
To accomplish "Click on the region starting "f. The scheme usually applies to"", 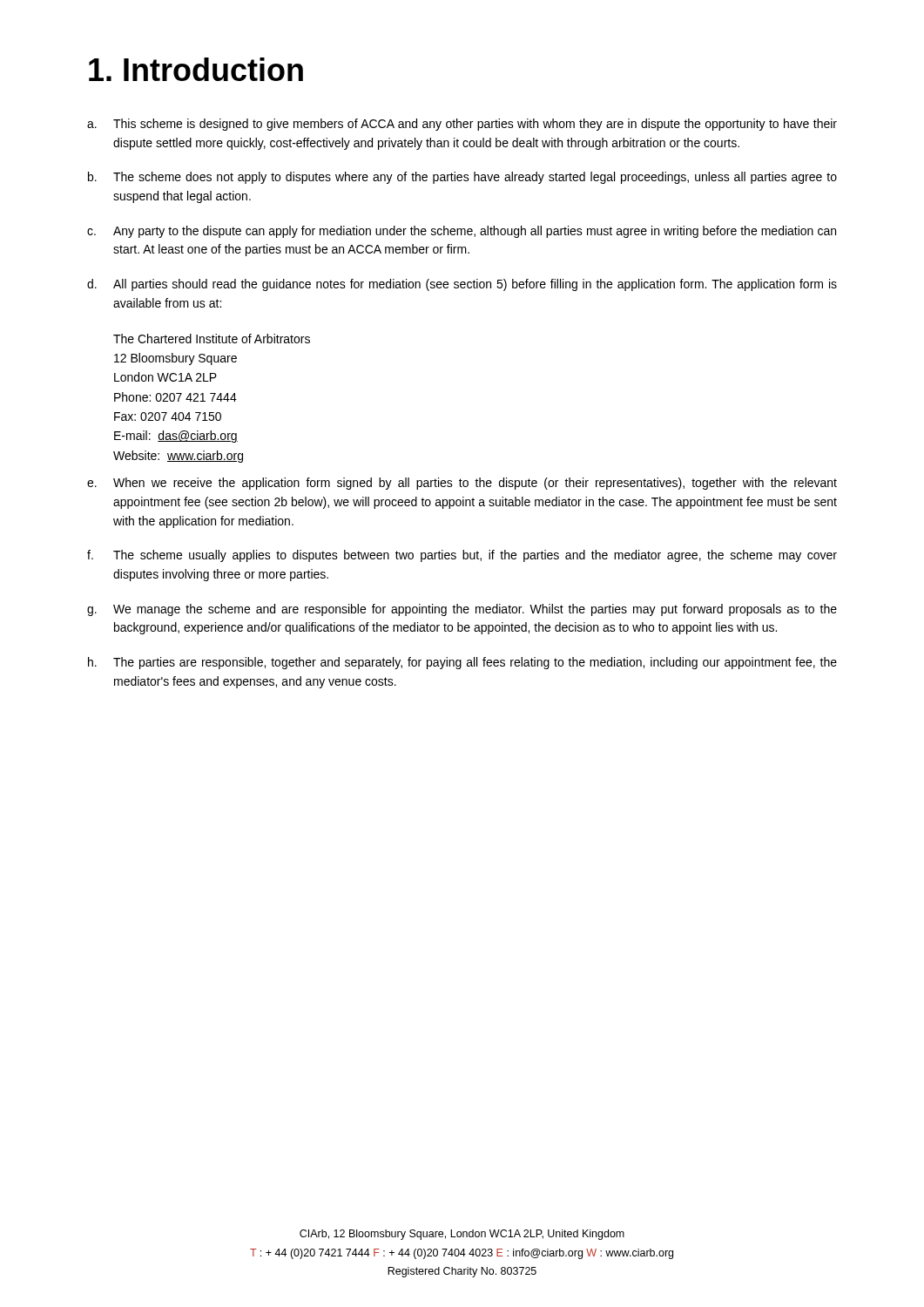I will tap(462, 565).
